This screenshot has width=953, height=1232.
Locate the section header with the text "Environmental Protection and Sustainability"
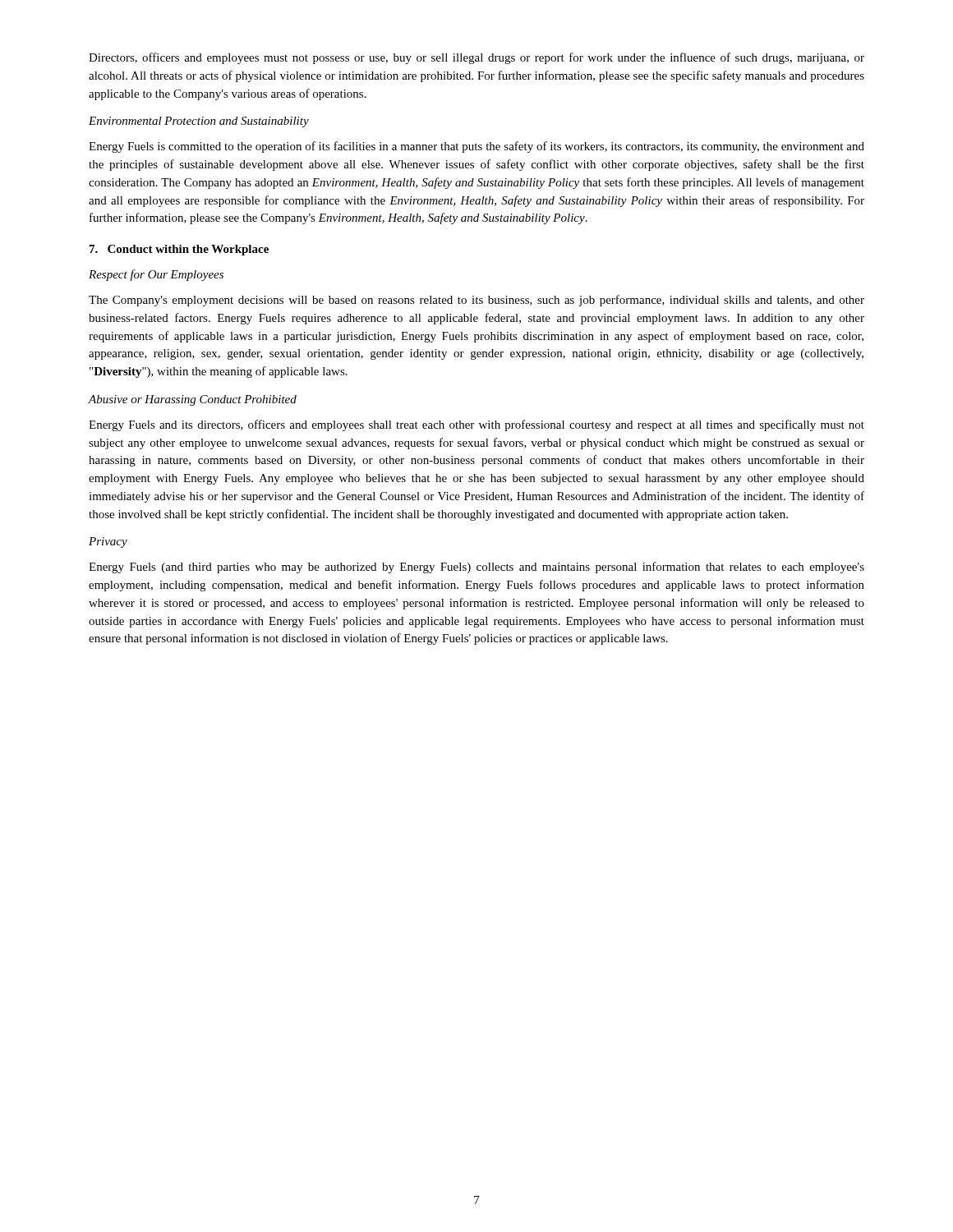coord(199,121)
